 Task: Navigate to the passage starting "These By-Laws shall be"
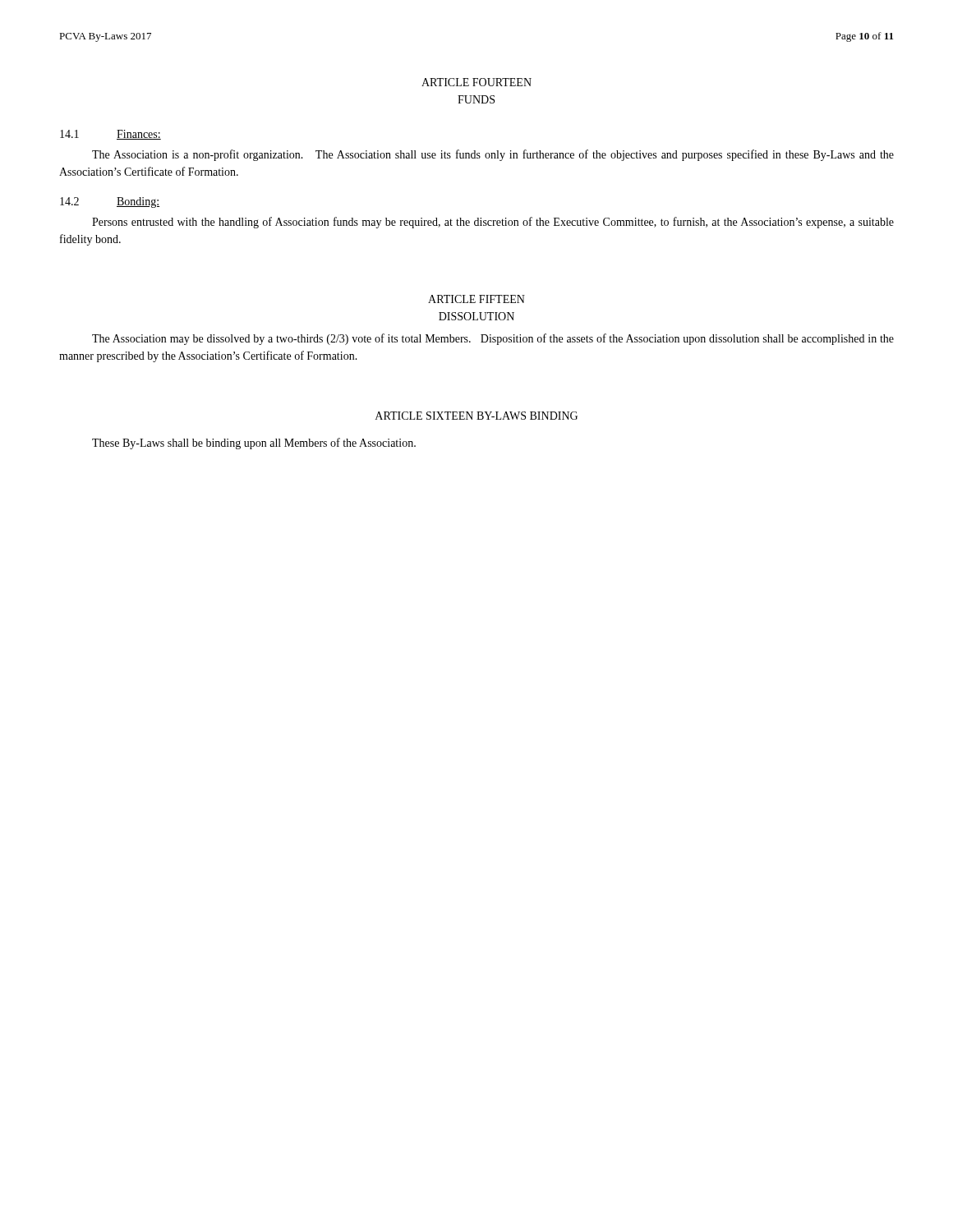point(254,443)
